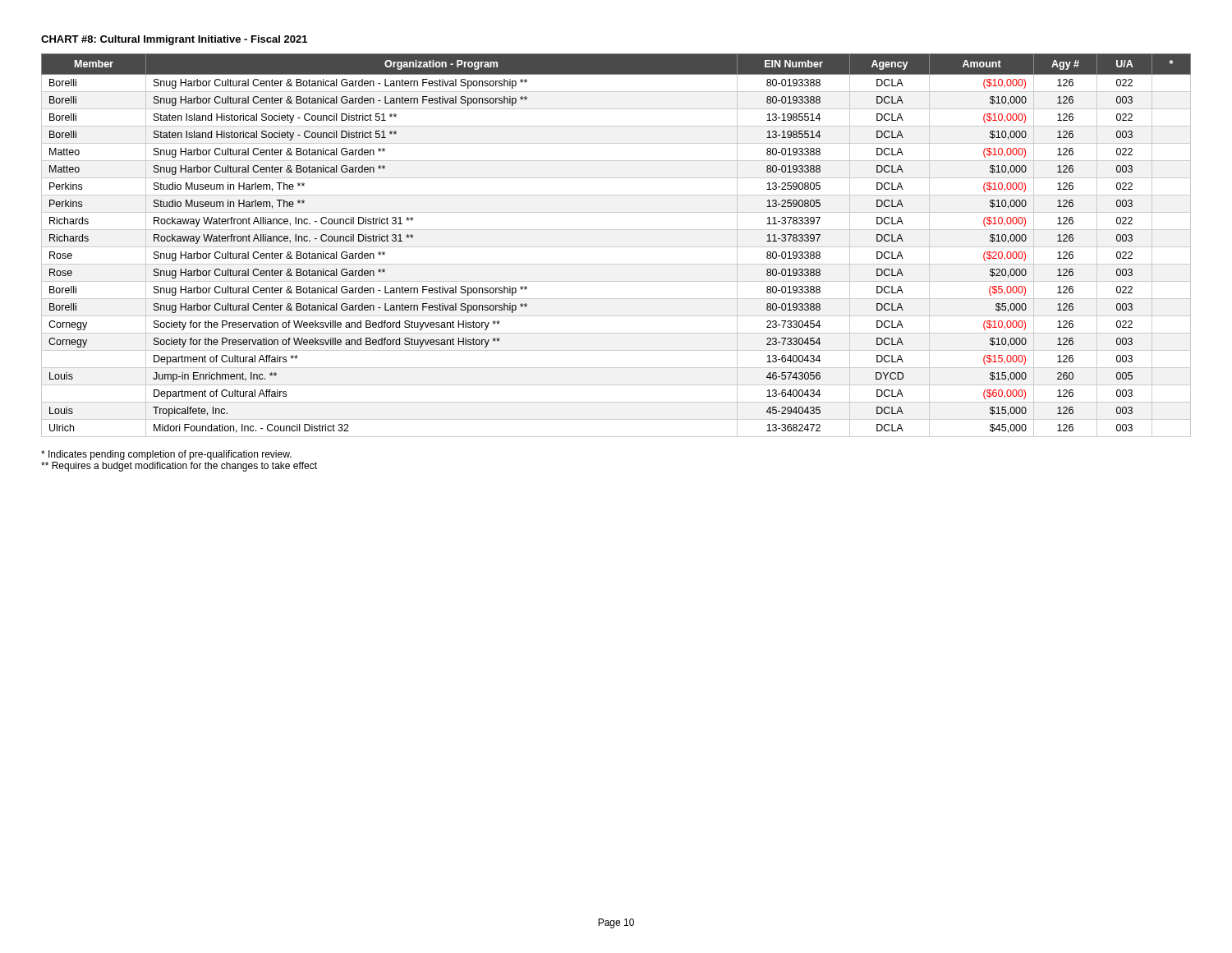1232x953 pixels.
Task: Locate the table with the text "Snug Harbor Cultural"
Action: click(x=616, y=245)
